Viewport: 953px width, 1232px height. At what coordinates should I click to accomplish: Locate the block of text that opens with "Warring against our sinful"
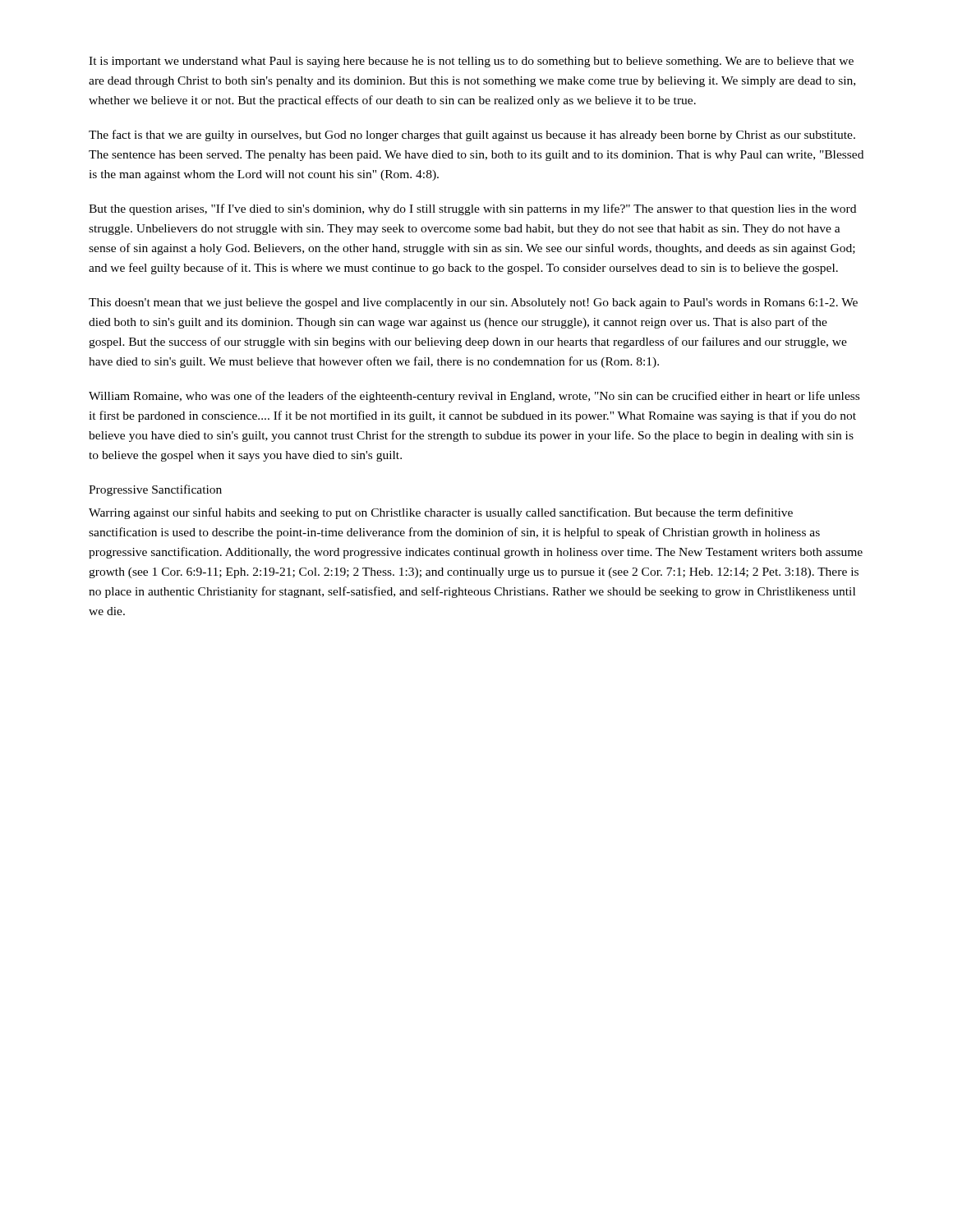point(476,562)
